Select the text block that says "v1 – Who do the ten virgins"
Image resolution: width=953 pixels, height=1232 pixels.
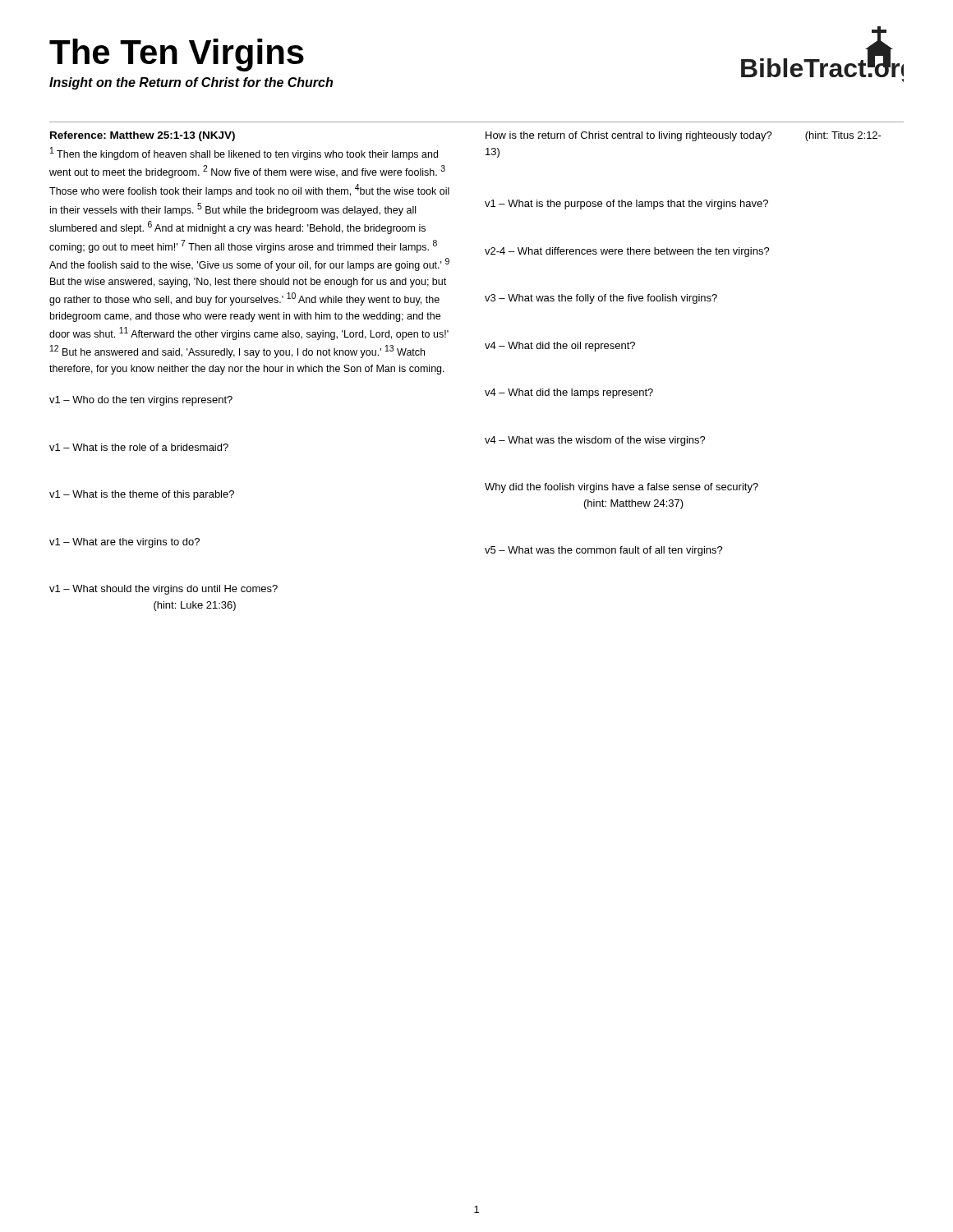[x=141, y=401]
